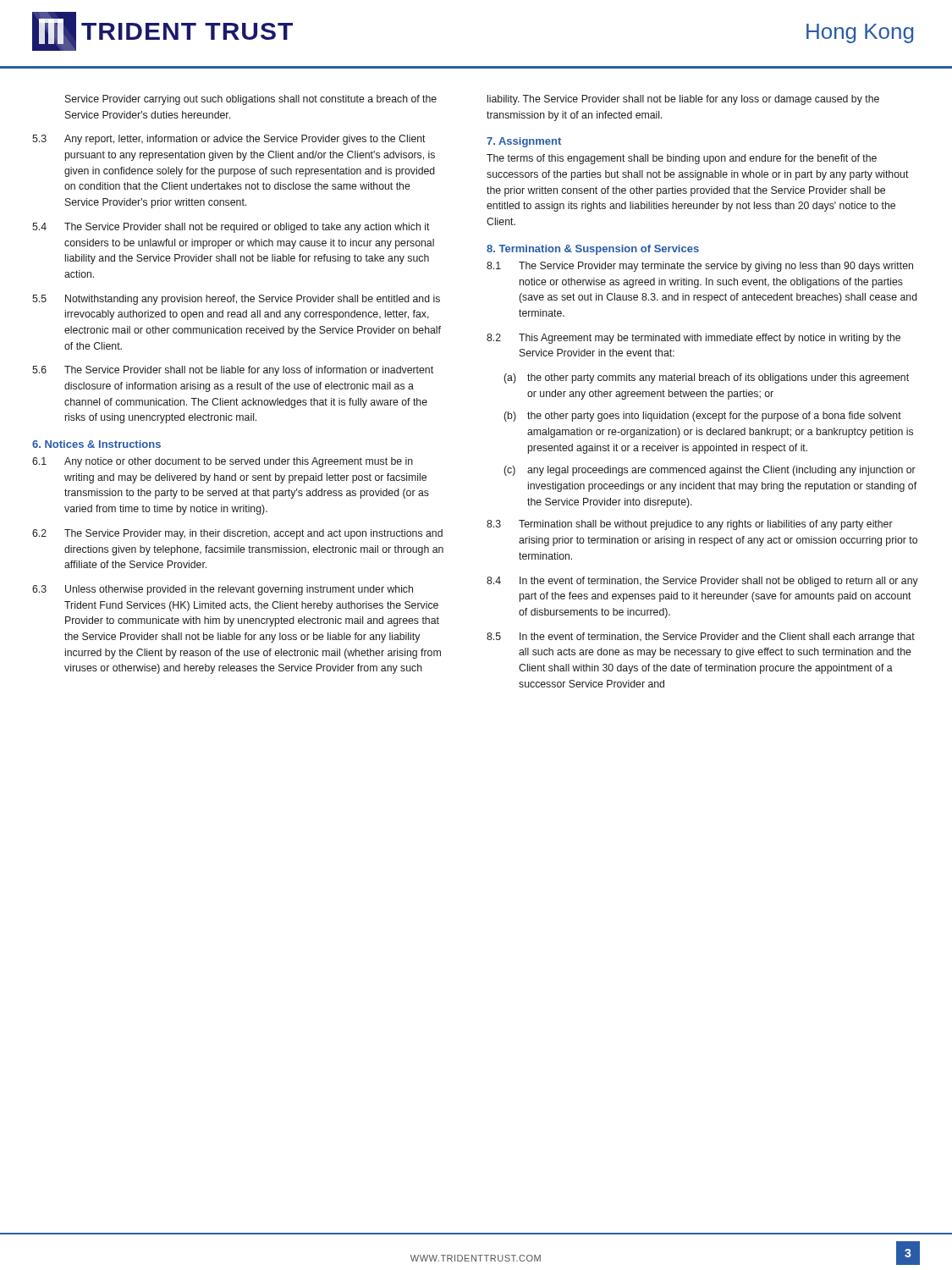Locate the list item that reads "5.3 Any report, letter, information or advice"

coord(239,171)
